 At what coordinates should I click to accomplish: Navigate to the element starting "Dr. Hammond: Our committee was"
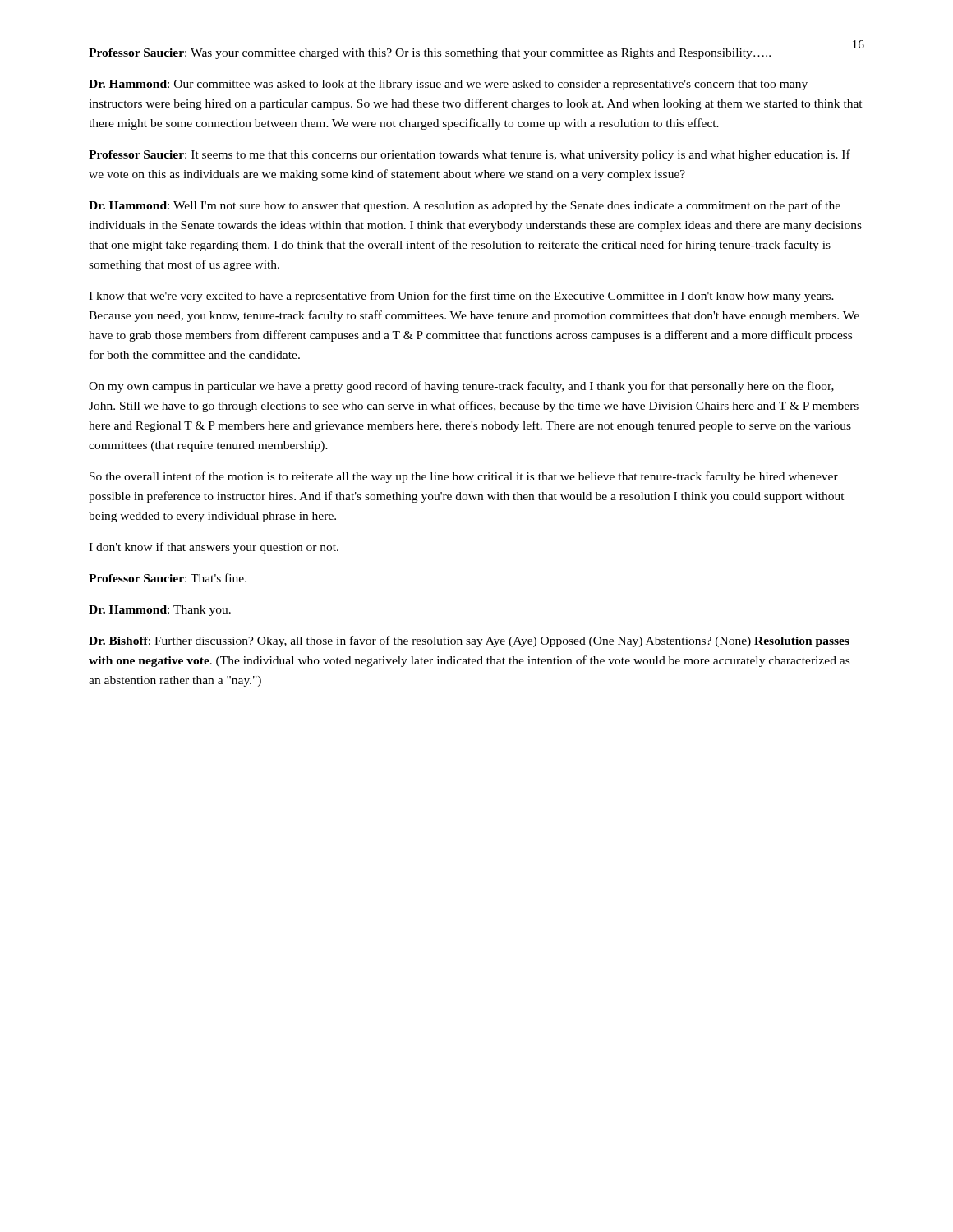476,103
